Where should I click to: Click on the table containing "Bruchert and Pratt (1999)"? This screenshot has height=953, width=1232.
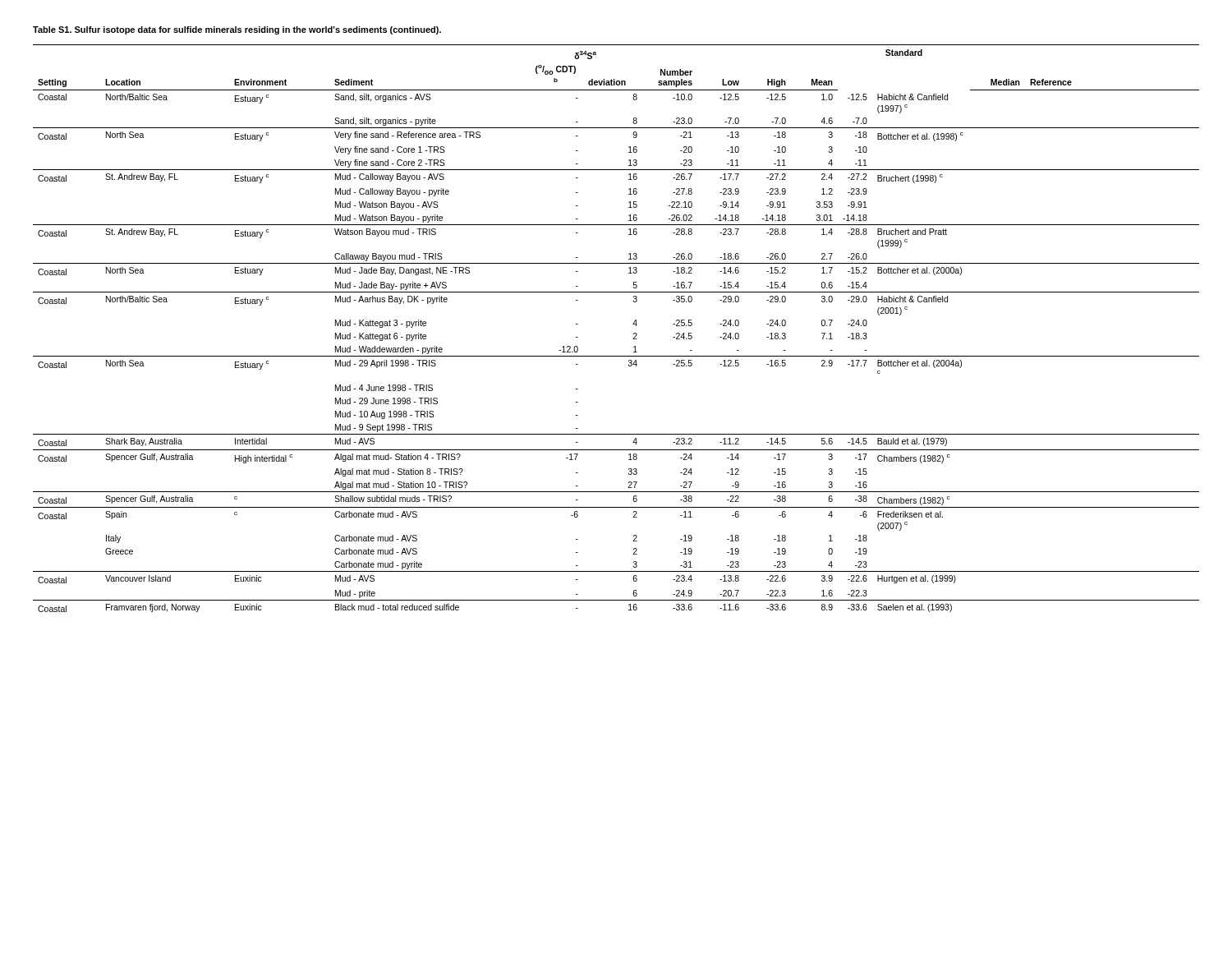coord(616,330)
